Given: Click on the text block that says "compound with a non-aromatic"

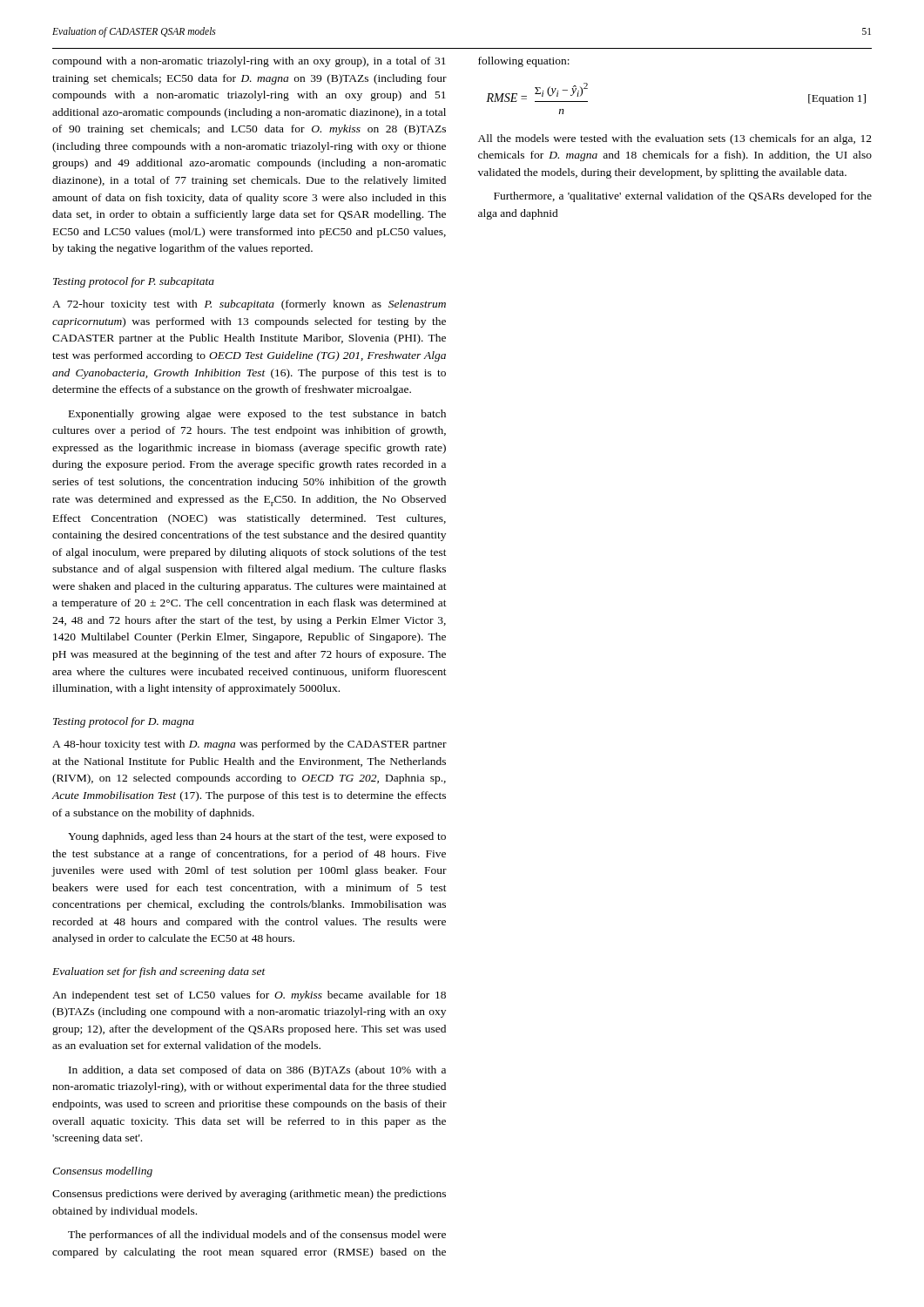Looking at the screenshot, I should (249, 155).
